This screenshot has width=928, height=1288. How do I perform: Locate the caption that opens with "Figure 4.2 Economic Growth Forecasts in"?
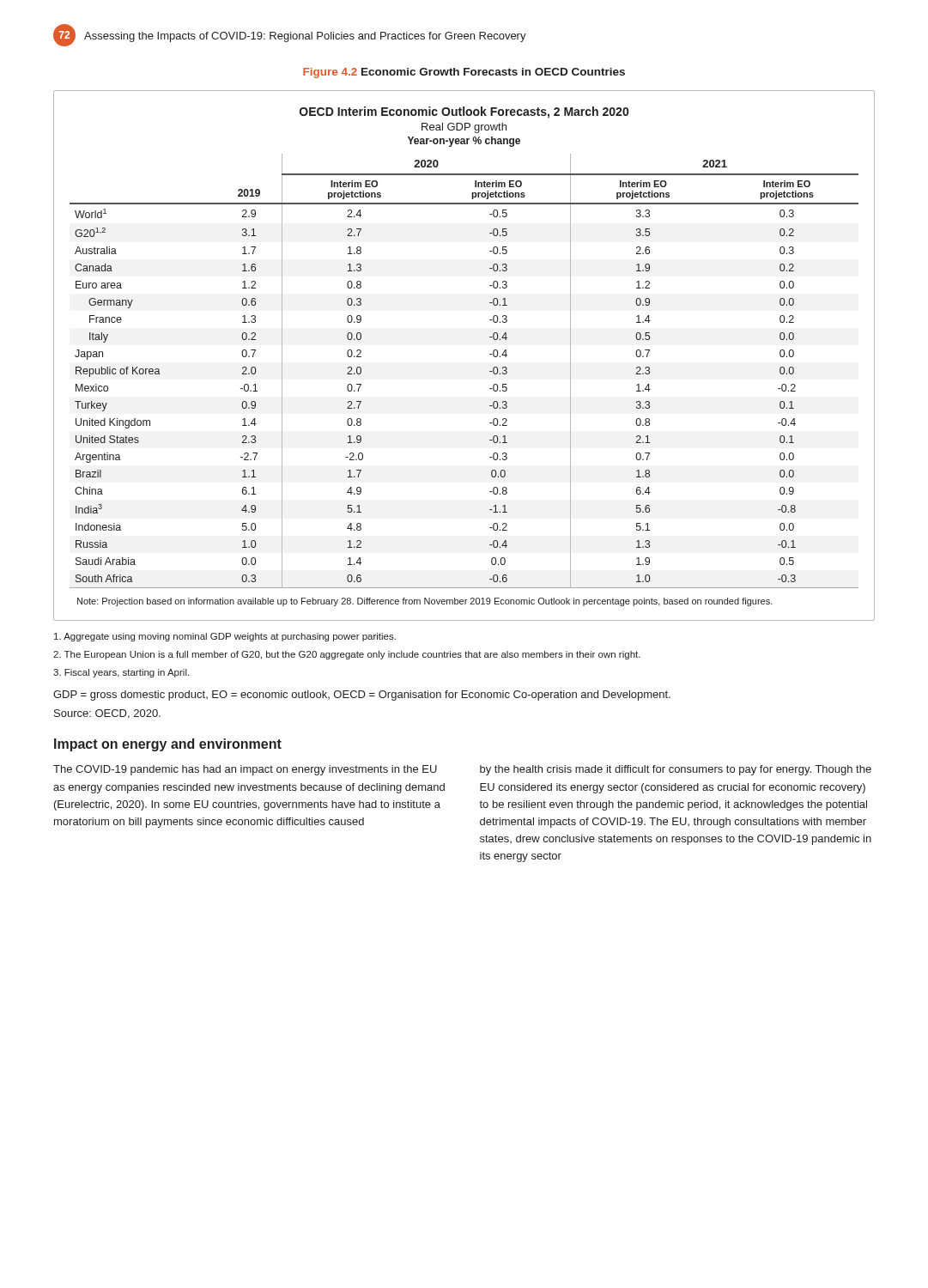coord(464,72)
